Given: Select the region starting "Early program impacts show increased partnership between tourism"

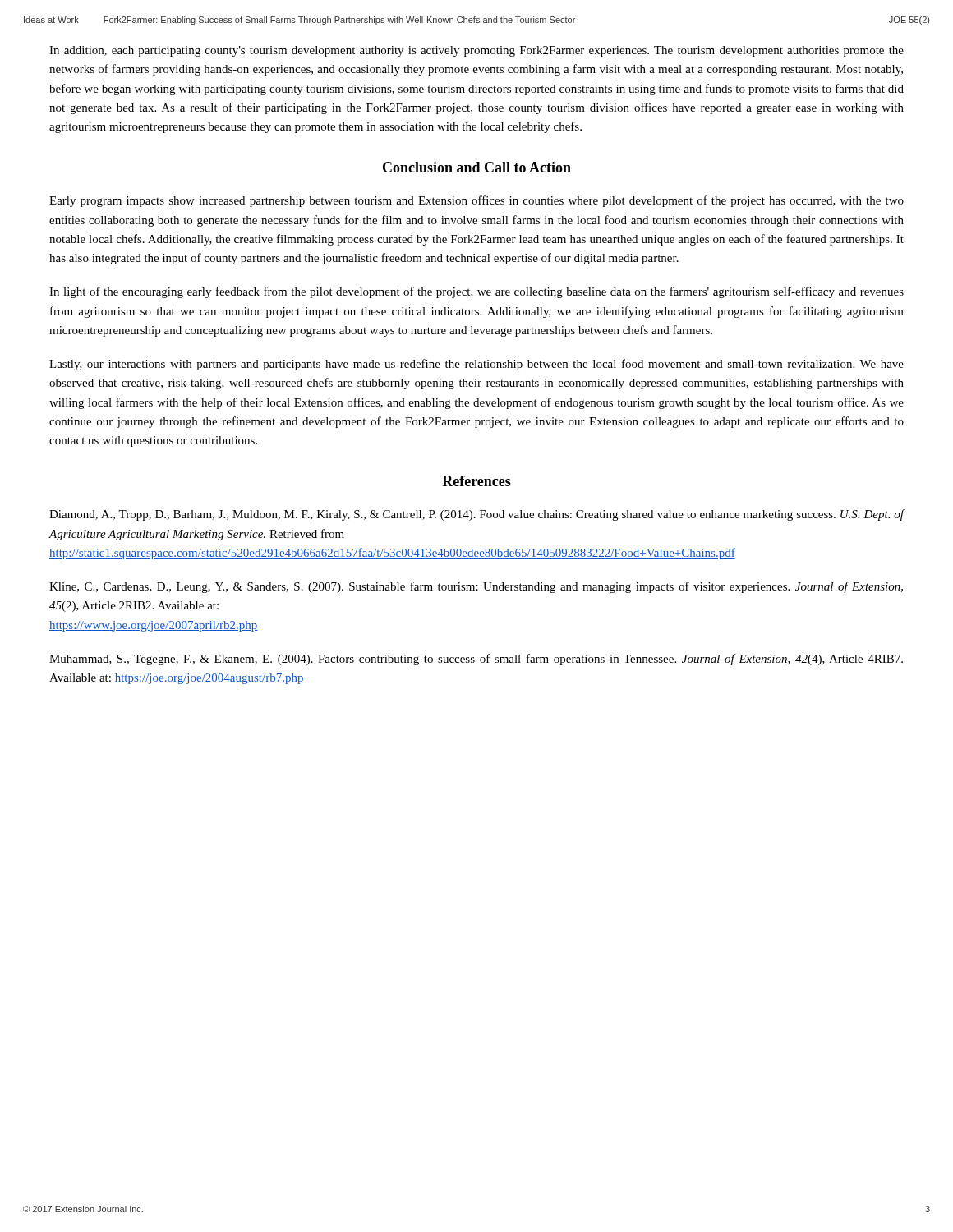Looking at the screenshot, I should coord(476,229).
